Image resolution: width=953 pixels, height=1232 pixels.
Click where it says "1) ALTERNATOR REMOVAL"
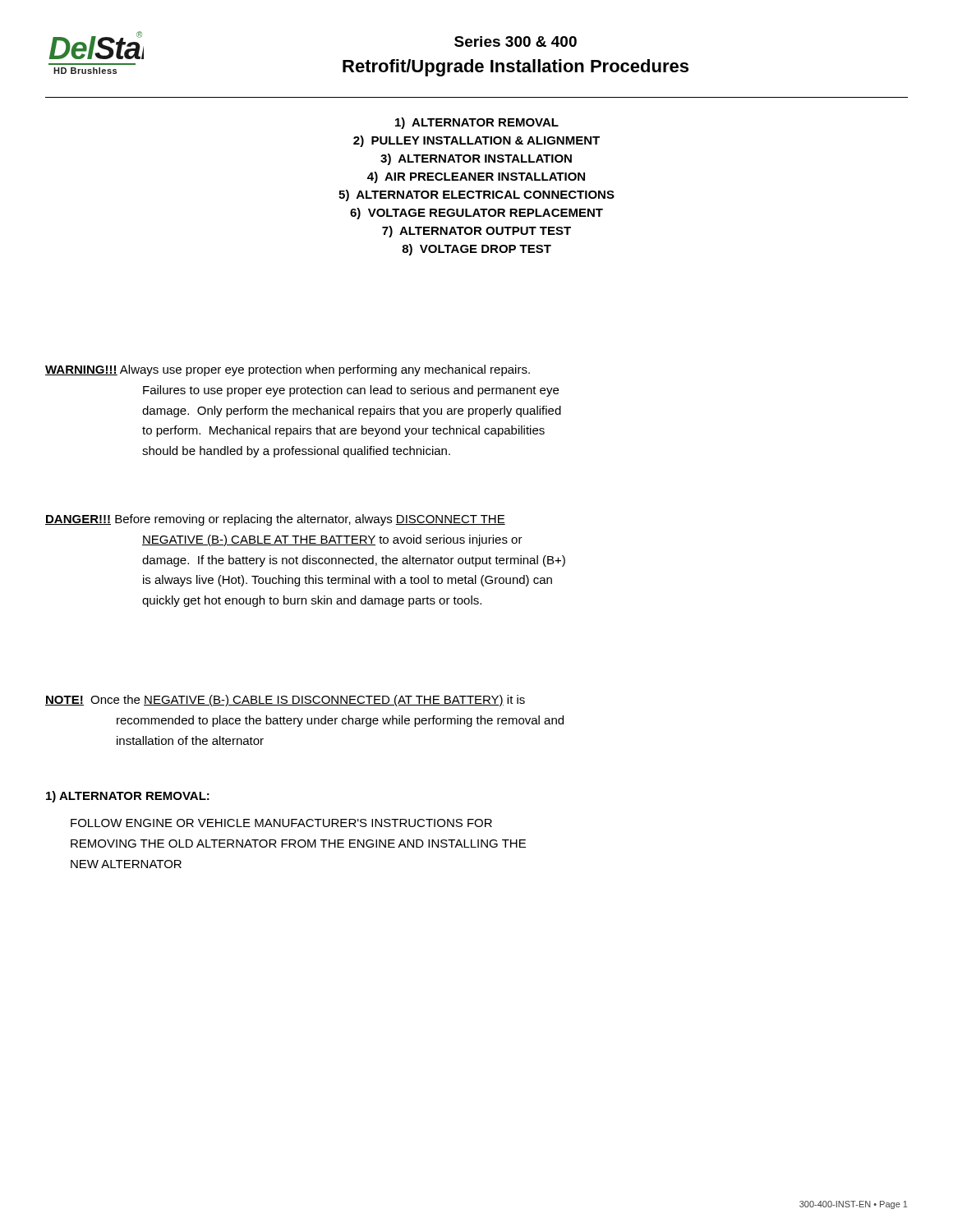(x=476, y=122)
